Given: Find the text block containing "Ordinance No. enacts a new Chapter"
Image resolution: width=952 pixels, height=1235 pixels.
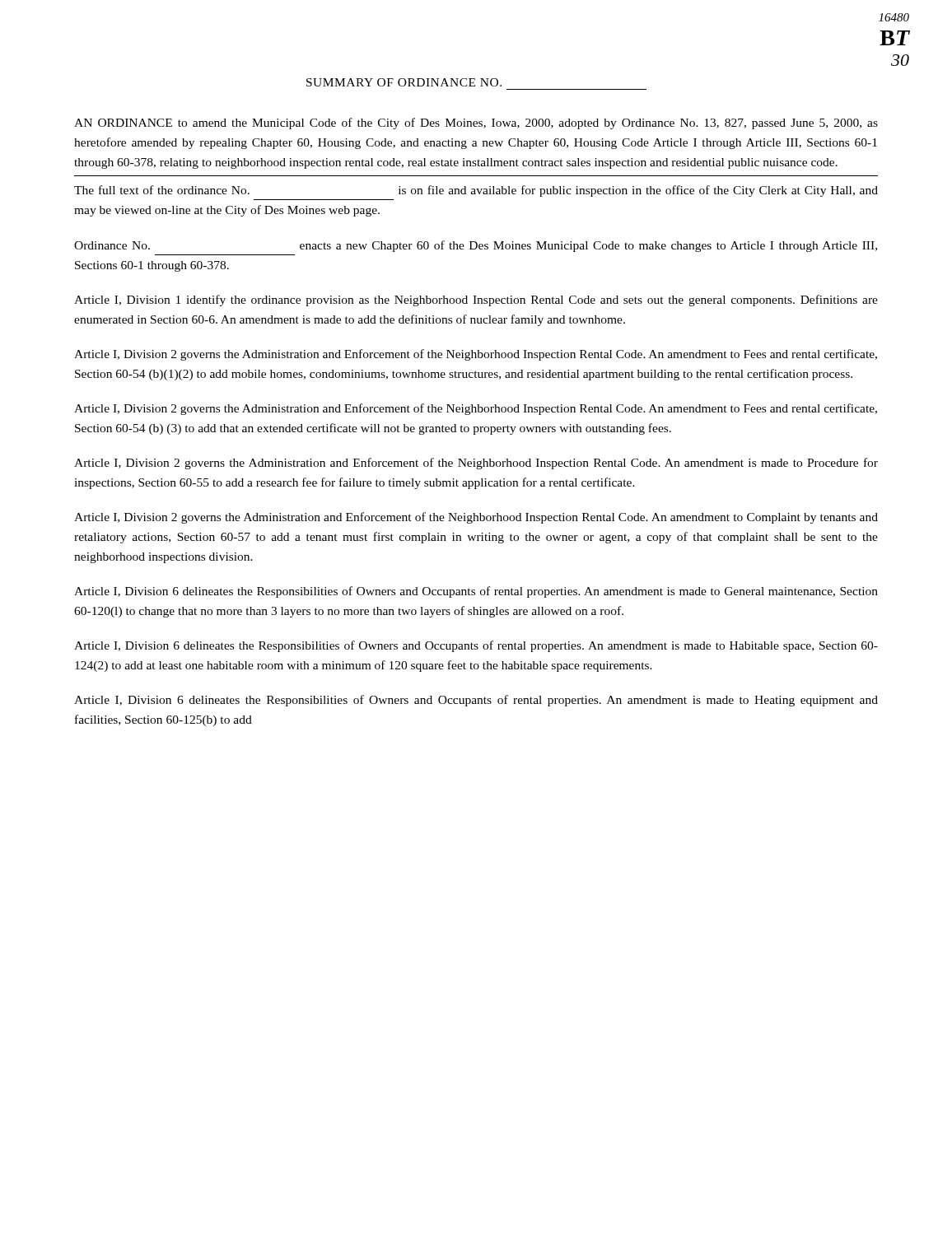Looking at the screenshot, I should tap(476, 255).
